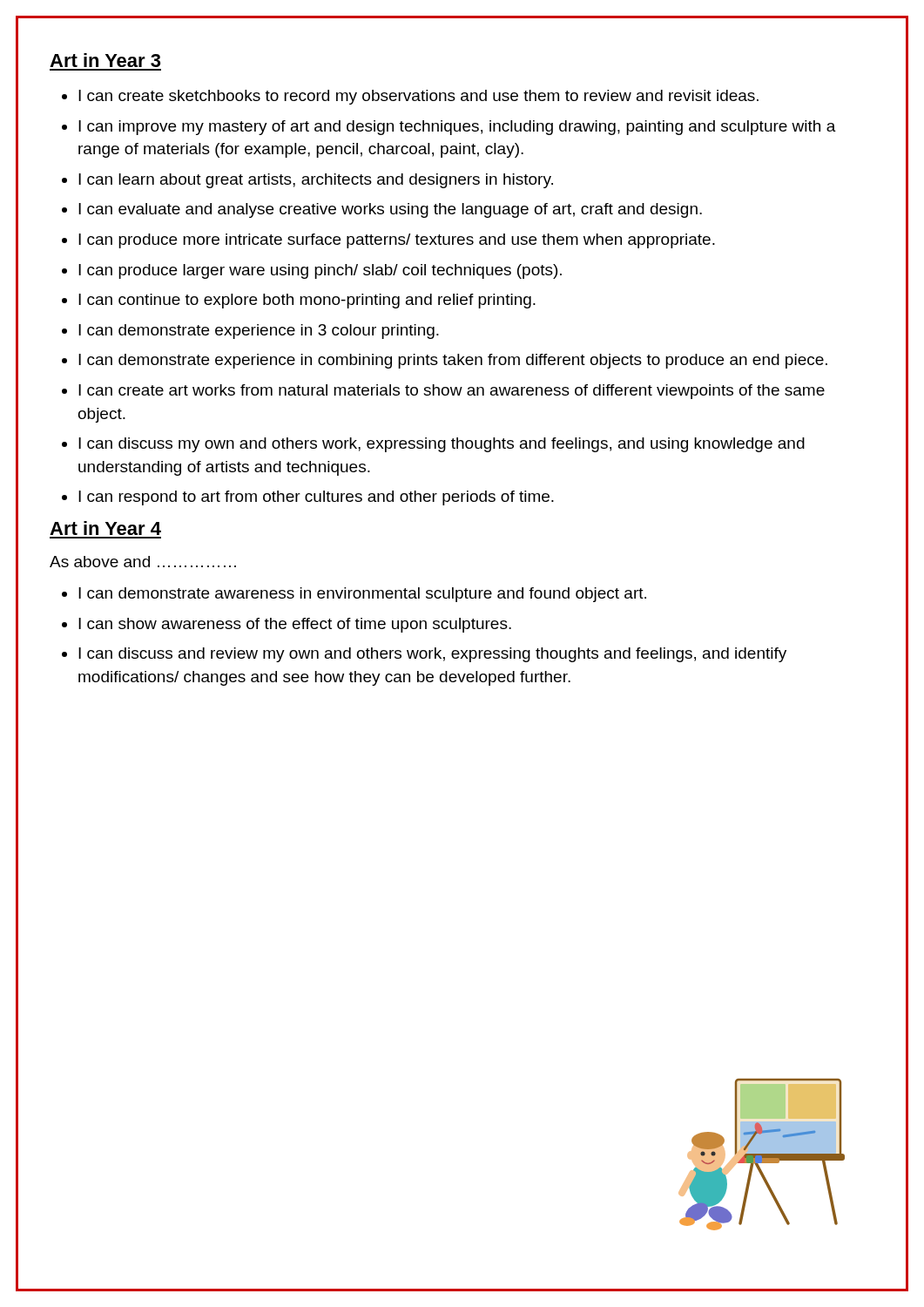Find the element starting "I can continue to explore both mono-printing and"
This screenshot has height=1307, width=924.
click(x=307, y=299)
